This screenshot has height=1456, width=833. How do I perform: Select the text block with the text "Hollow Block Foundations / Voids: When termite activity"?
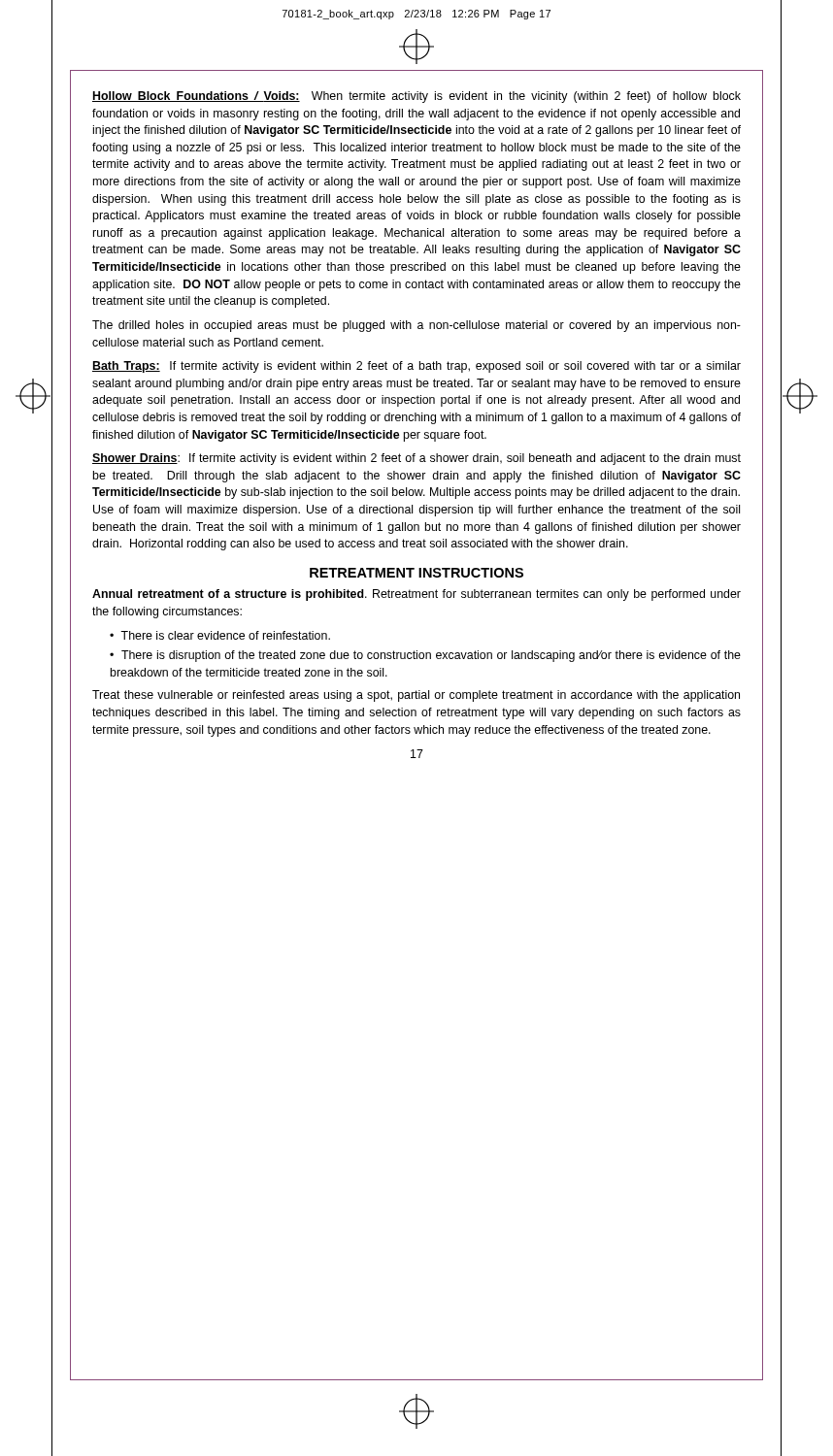(x=416, y=199)
